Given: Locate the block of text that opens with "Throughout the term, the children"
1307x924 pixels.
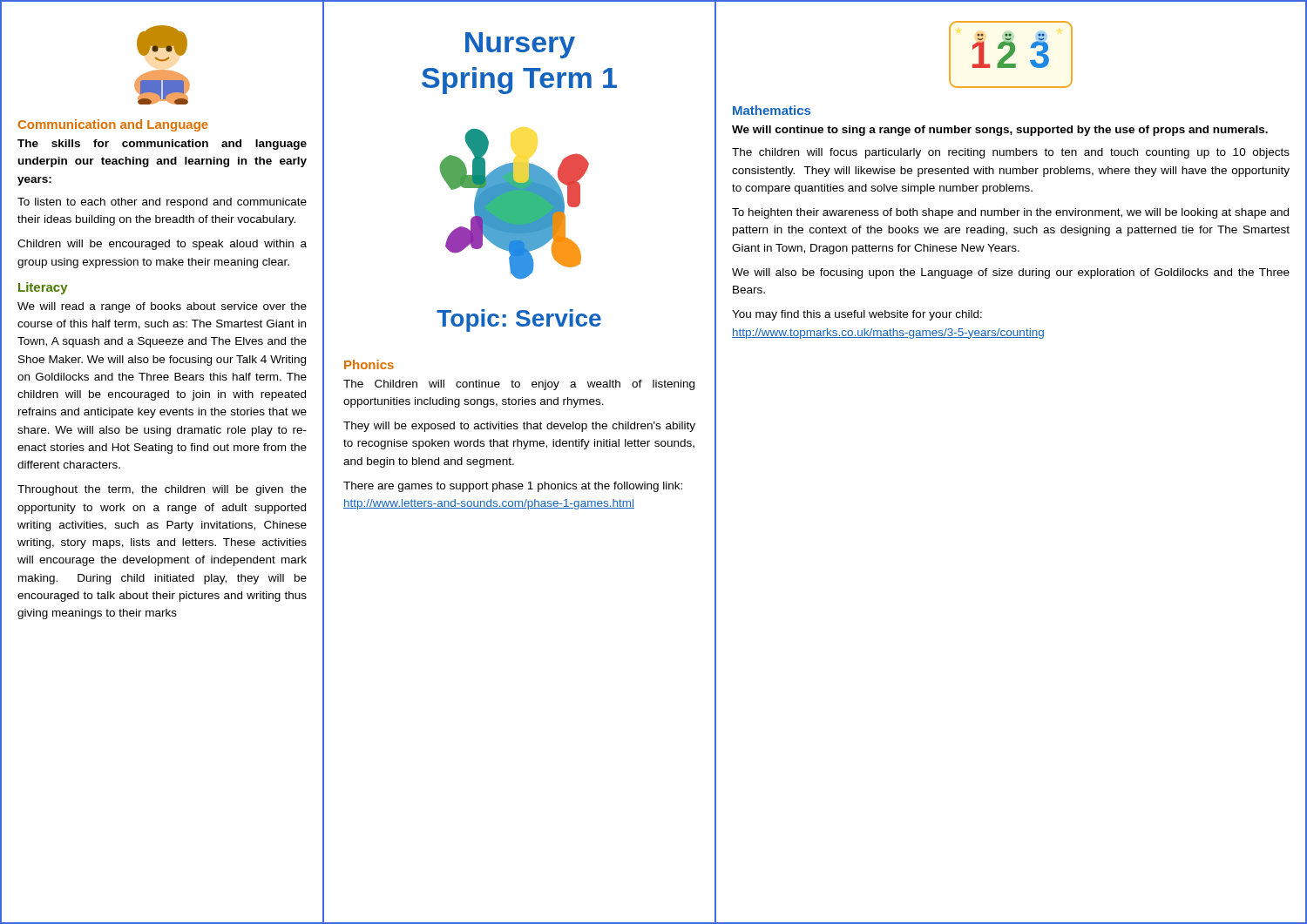Looking at the screenshot, I should (x=162, y=551).
